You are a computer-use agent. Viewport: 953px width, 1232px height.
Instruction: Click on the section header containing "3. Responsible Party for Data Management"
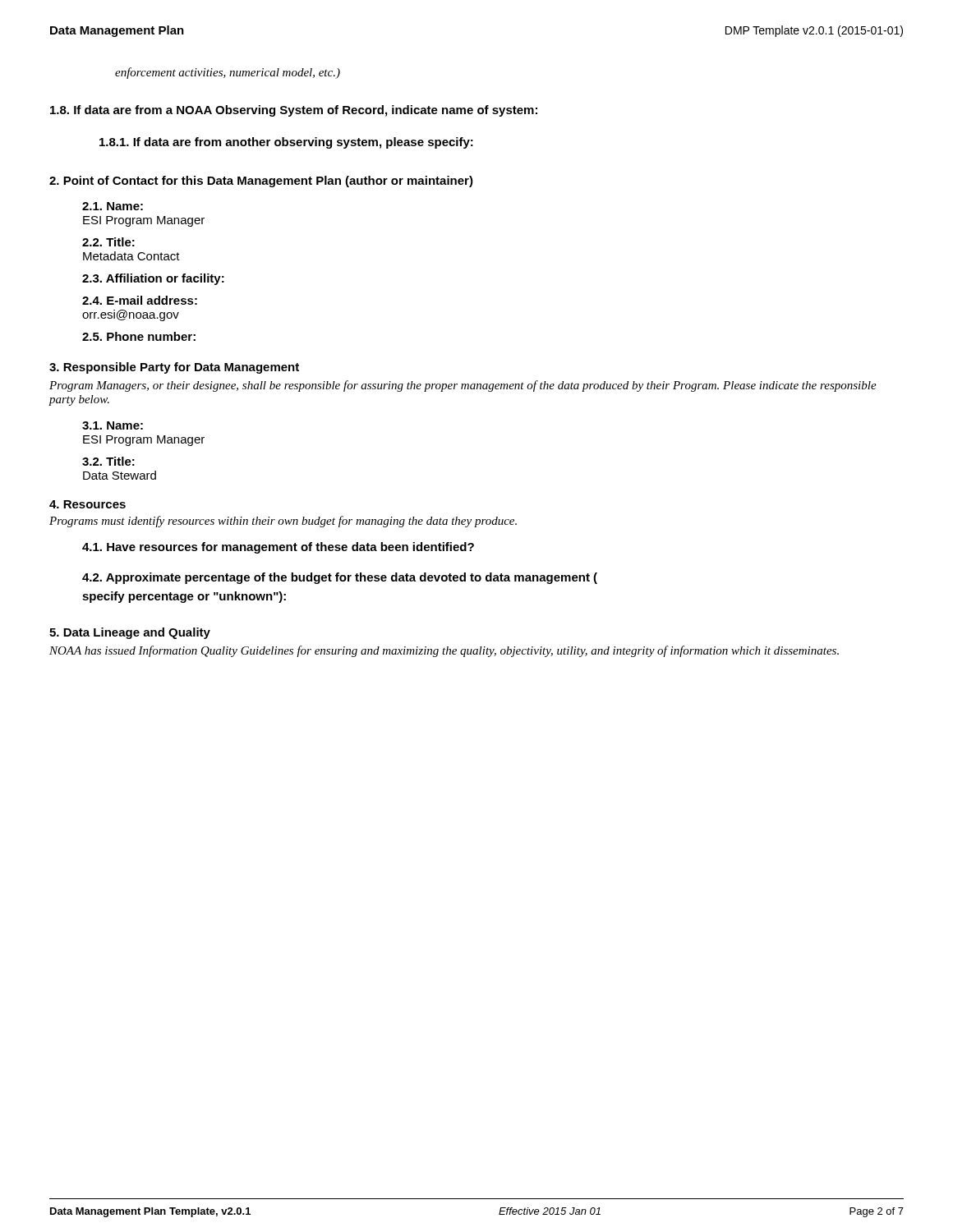click(174, 367)
